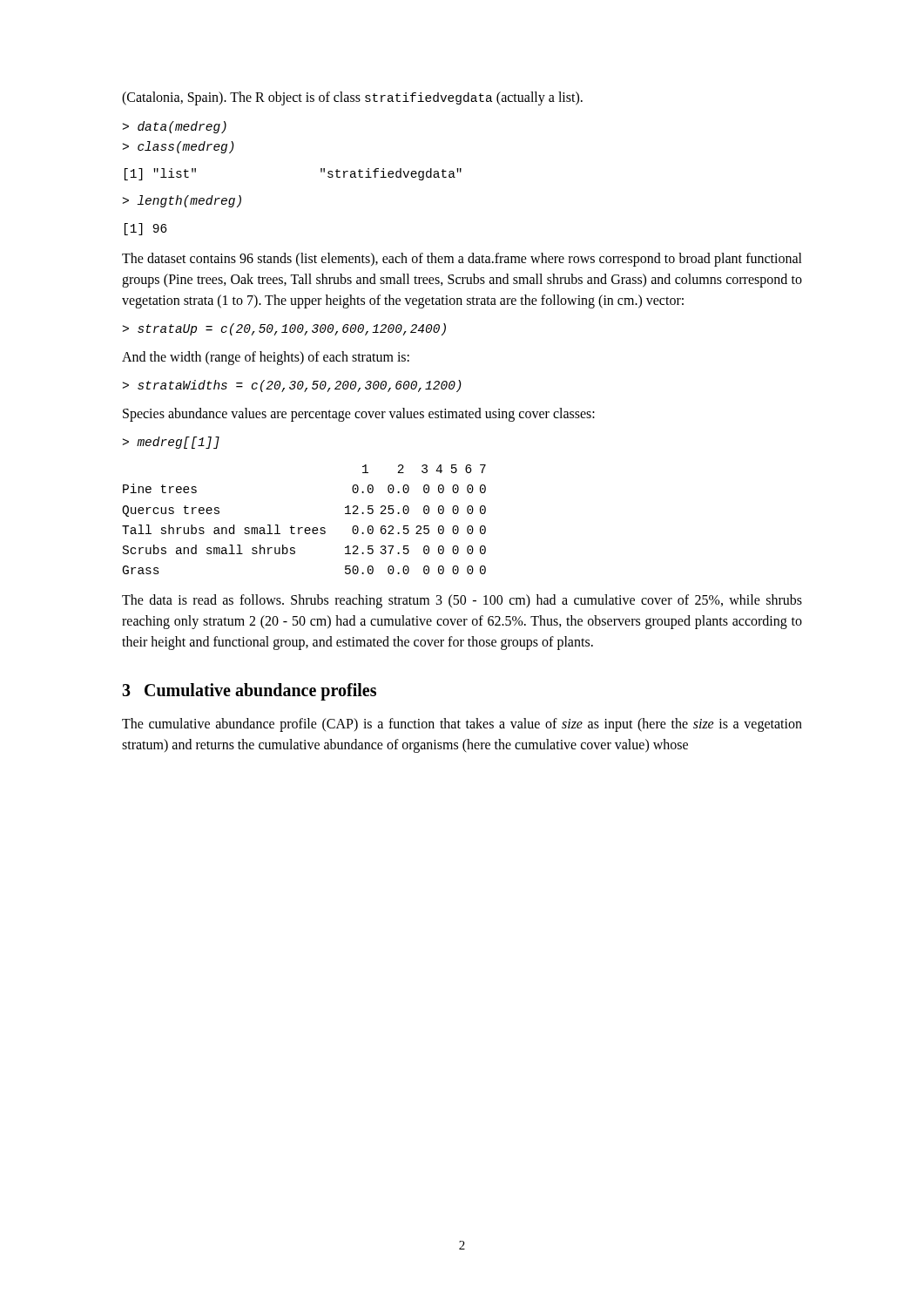The height and width of the screenshot is (1307, 924).
Task: Point to the text block starting "The cumulative abundance profile"
Action: point(462,735)
